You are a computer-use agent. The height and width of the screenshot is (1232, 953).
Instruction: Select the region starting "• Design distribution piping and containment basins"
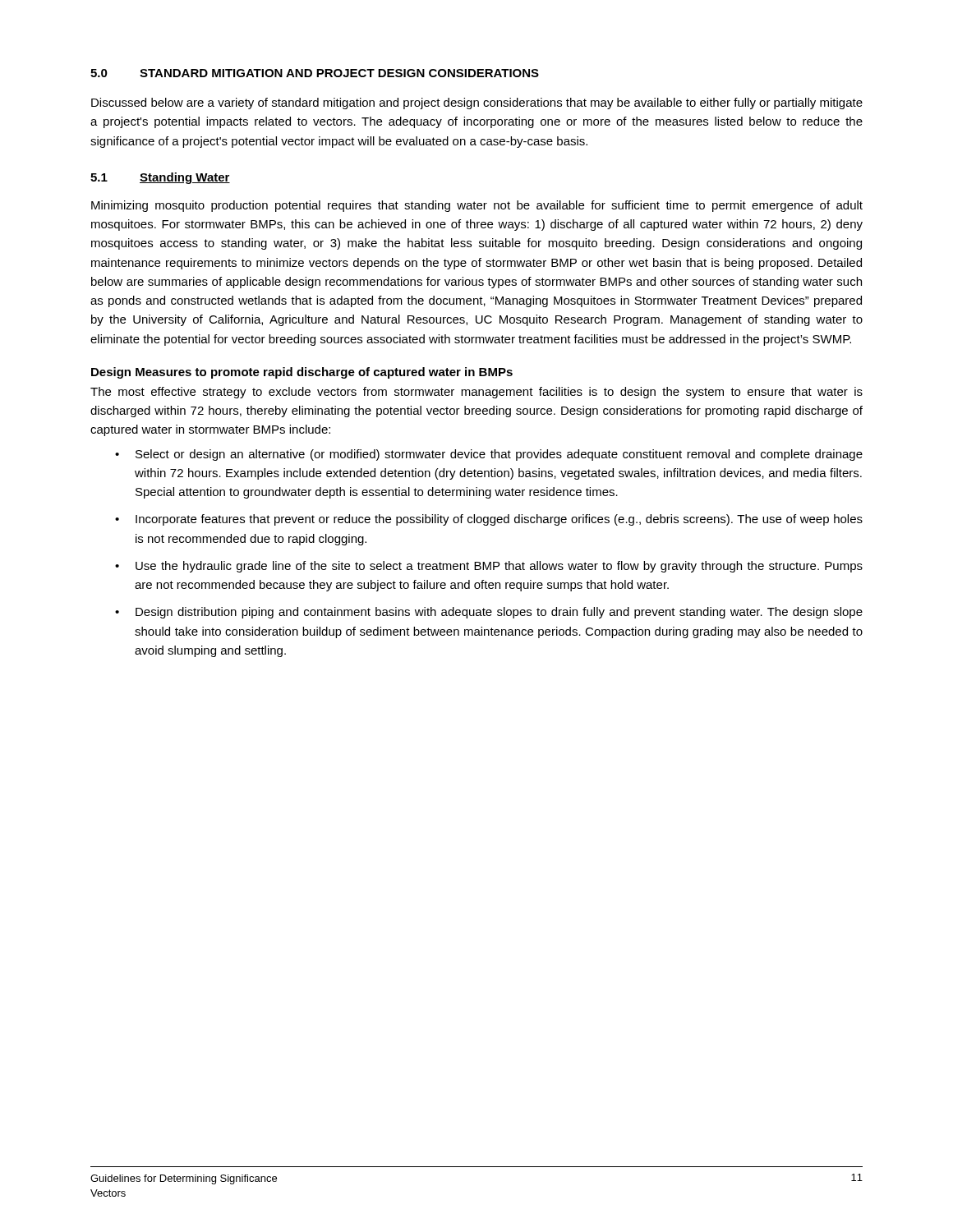[489, 631]
